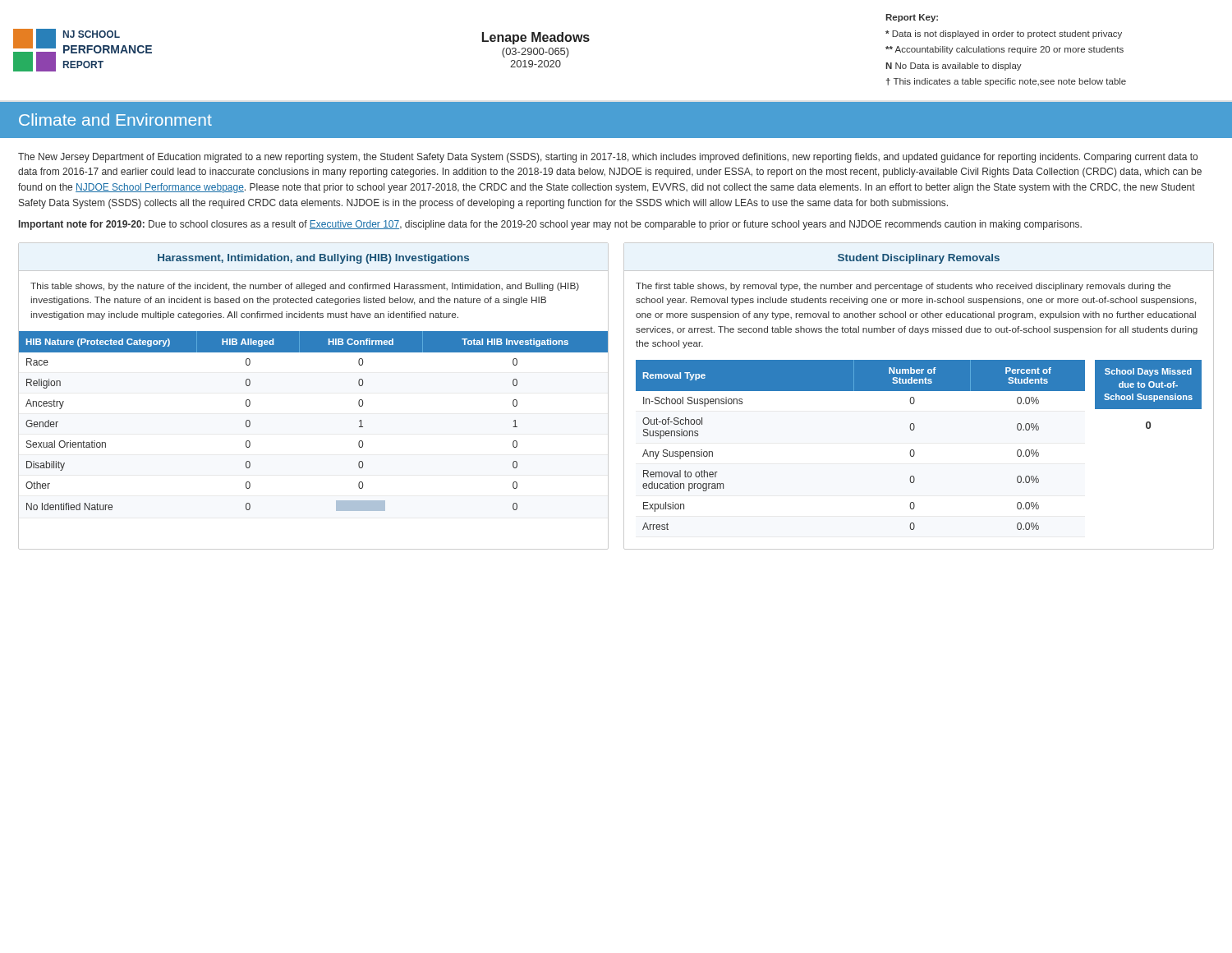Viewport: 1232px width, 953px height.
Task: Find the text block that reads "The first table shows,"
Action: (x=917, y=315)
